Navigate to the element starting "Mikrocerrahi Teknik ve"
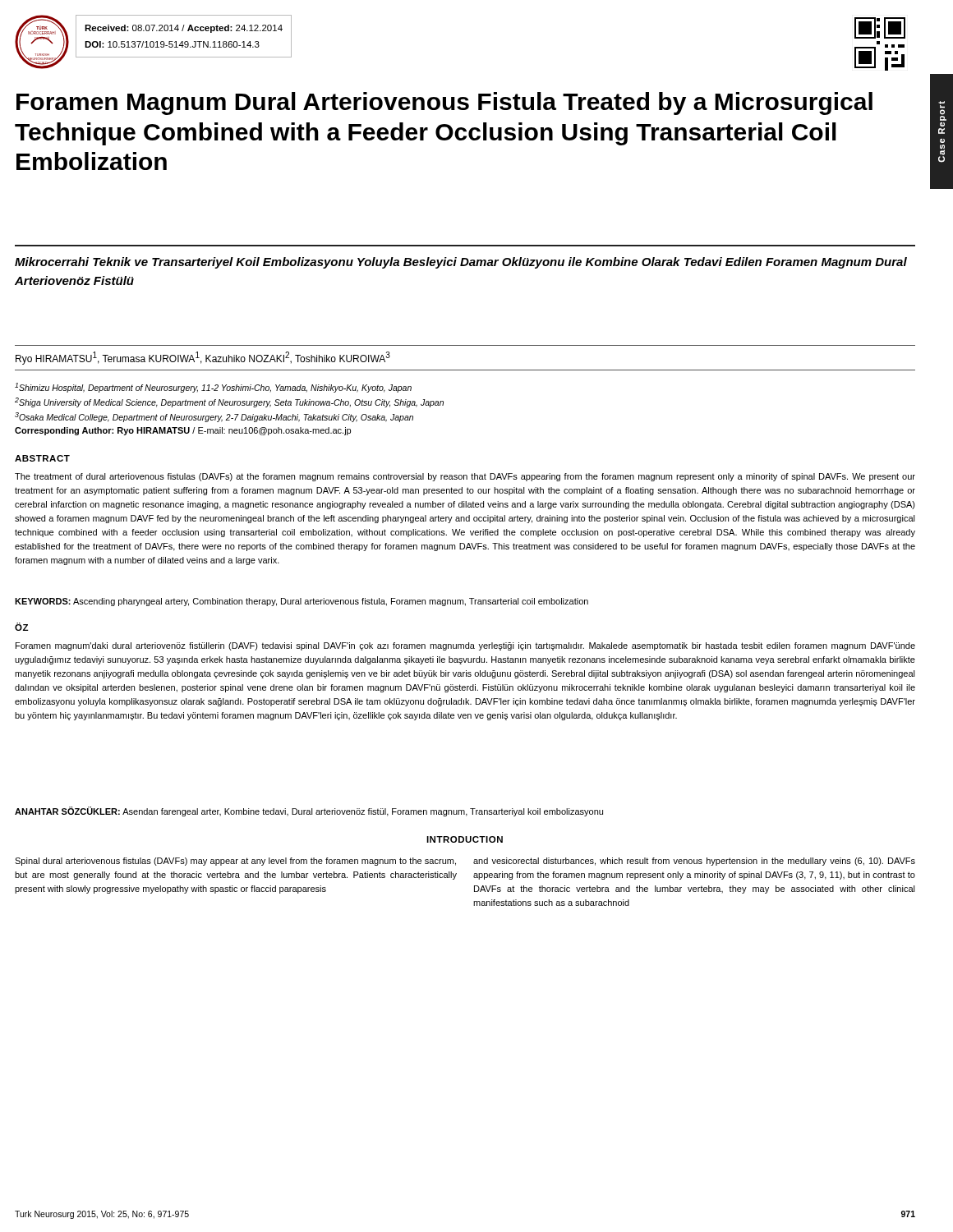 pyautogui.click(x=465, y=272)
